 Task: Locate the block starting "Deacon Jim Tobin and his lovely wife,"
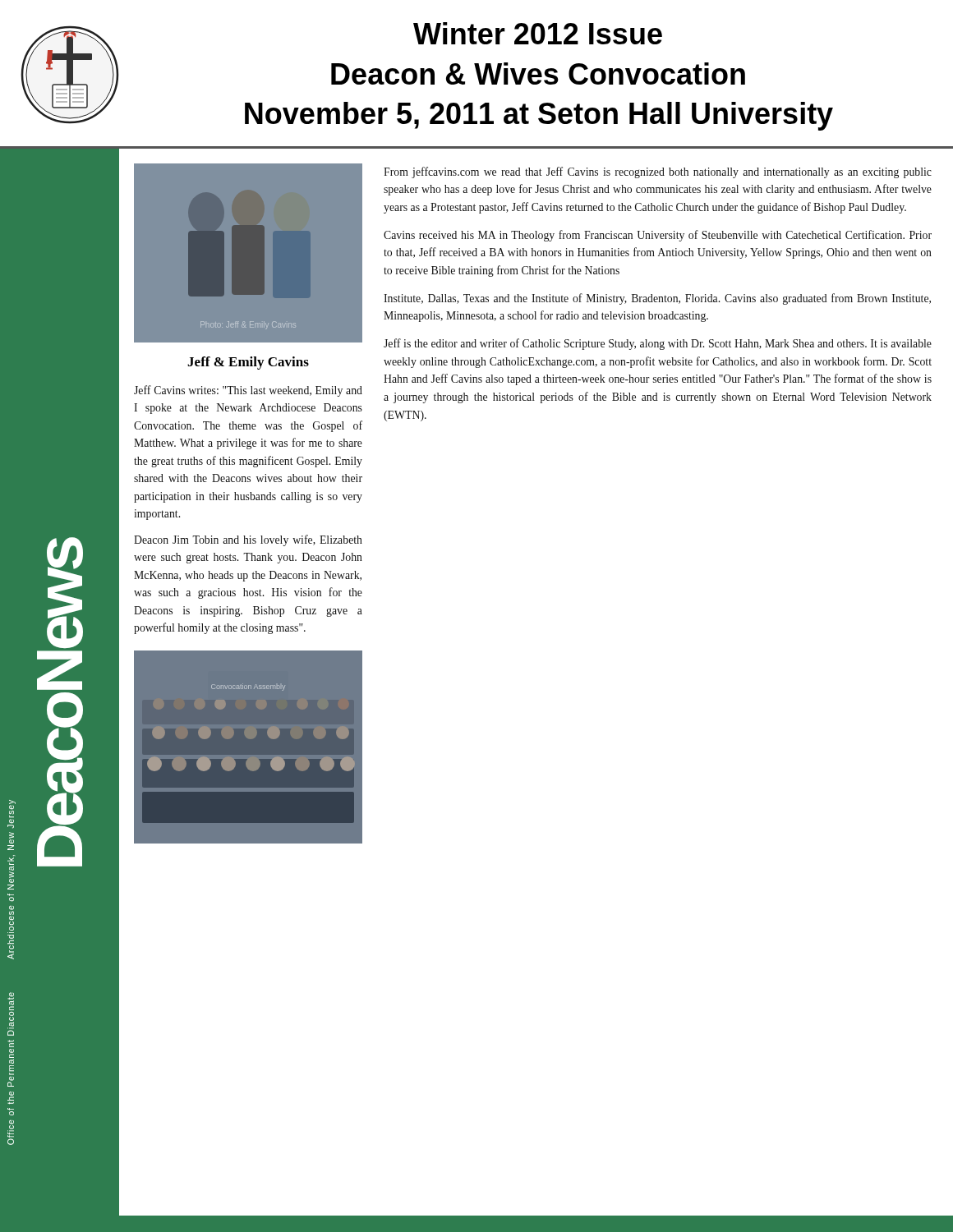coord(248,584)
